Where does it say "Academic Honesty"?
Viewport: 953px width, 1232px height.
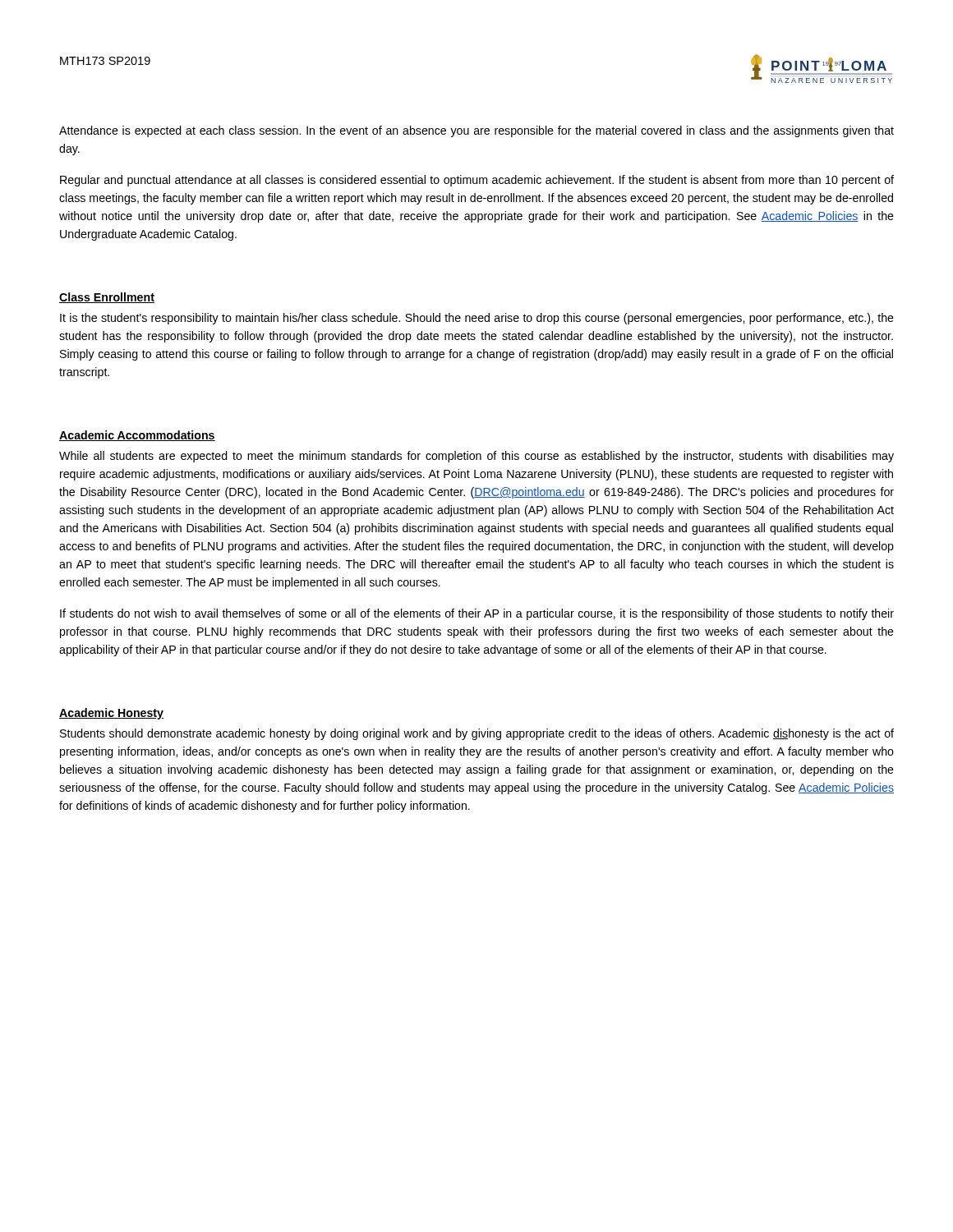(111, 713)
